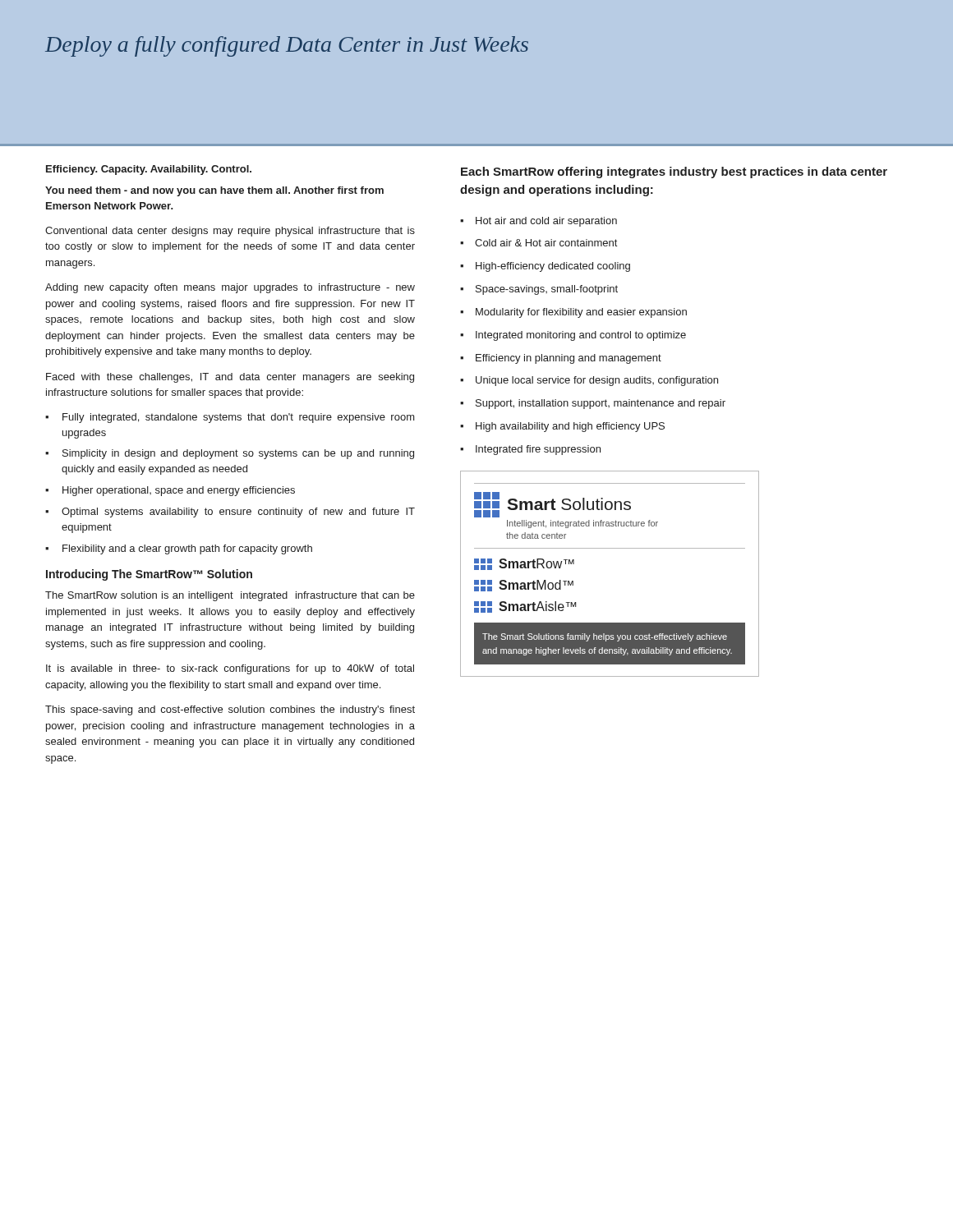The width and height of the screenshot is (953, 1232).
Task: Find the list item containing "▪ Optimal systems availability to ensure continuity of"
Action: [x=230, y=519]
